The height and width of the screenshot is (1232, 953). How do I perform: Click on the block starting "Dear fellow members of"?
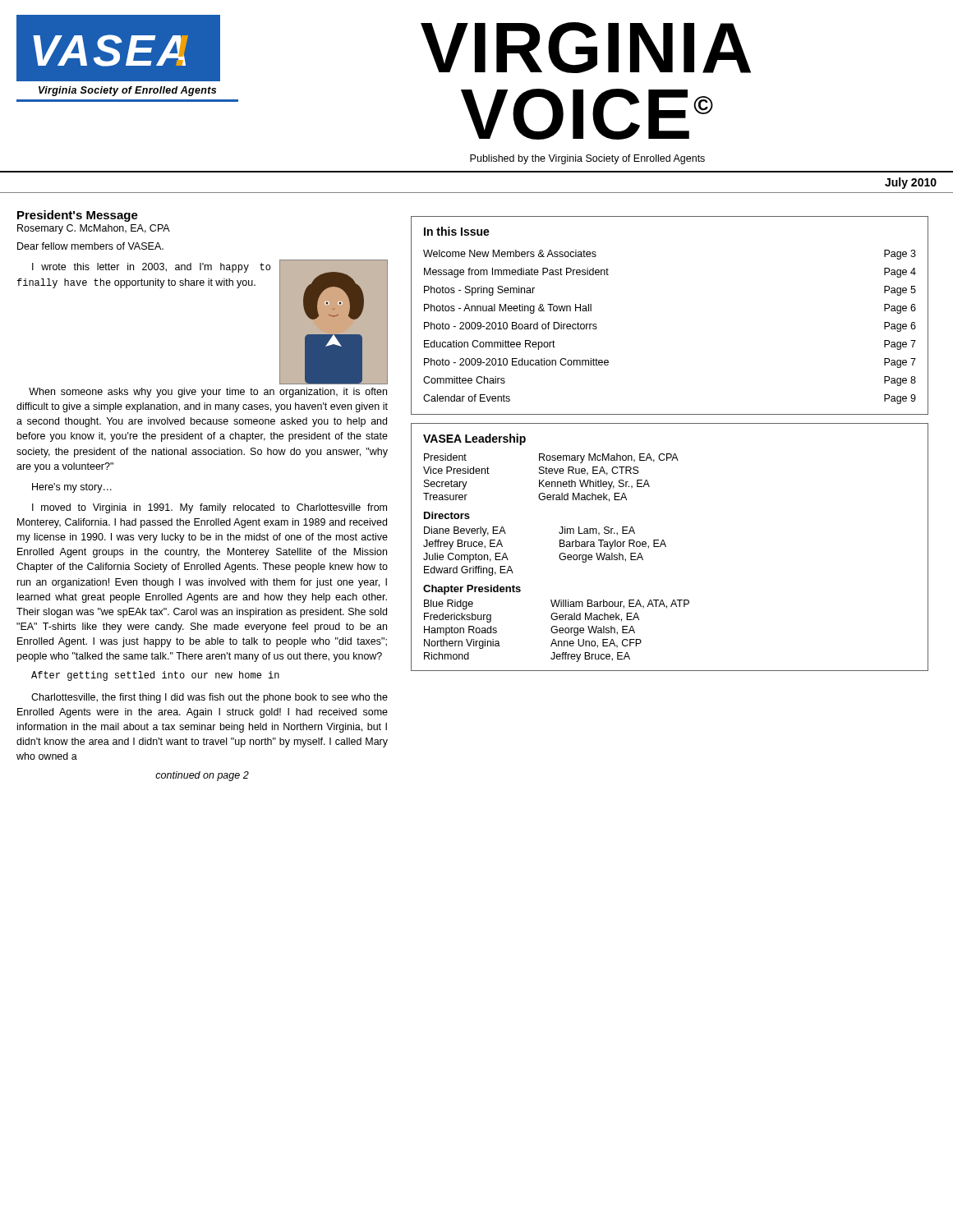(x=90, y=246)
